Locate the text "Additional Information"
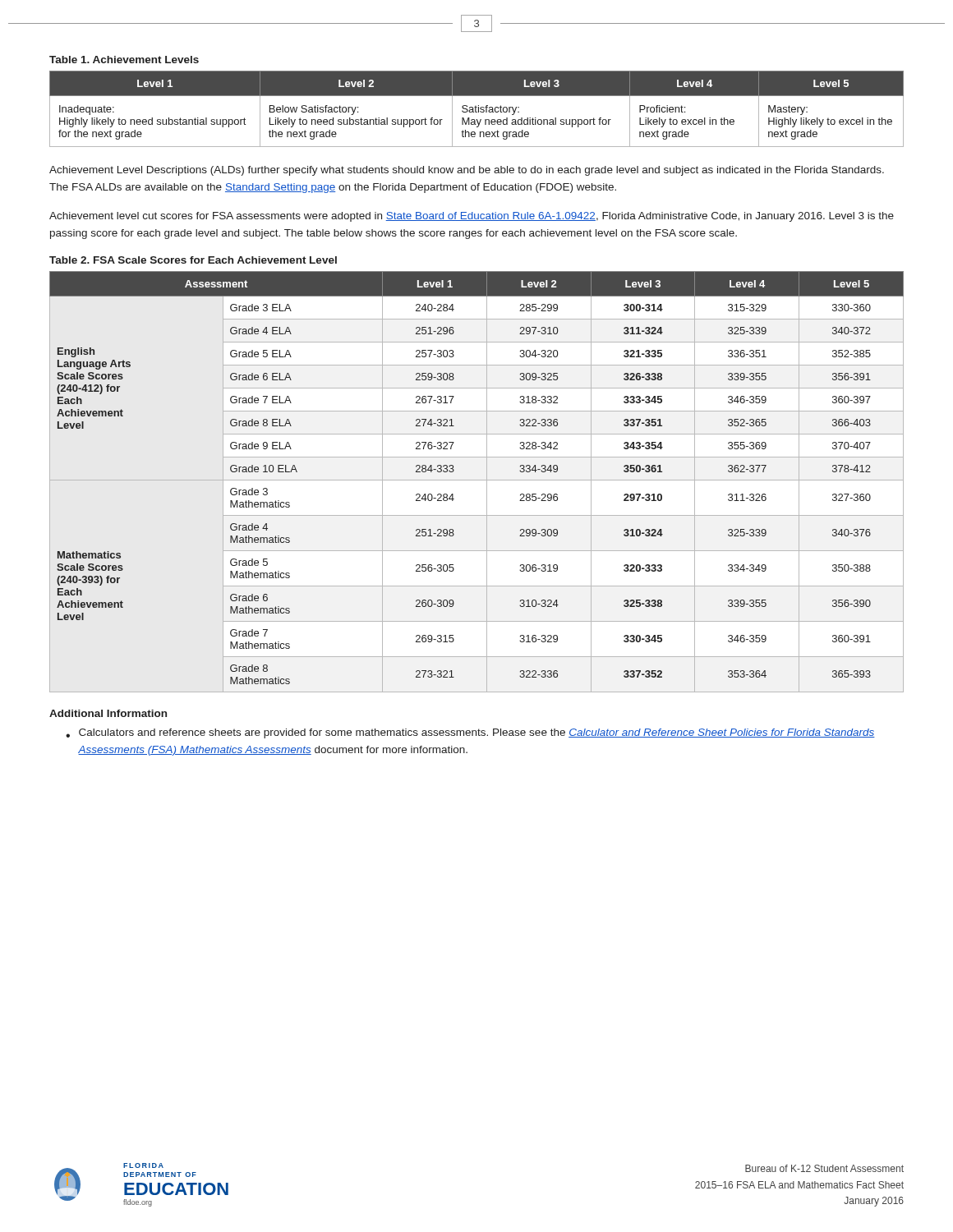Viewport: 953px width, 1232px height. (x=108, y=713)
